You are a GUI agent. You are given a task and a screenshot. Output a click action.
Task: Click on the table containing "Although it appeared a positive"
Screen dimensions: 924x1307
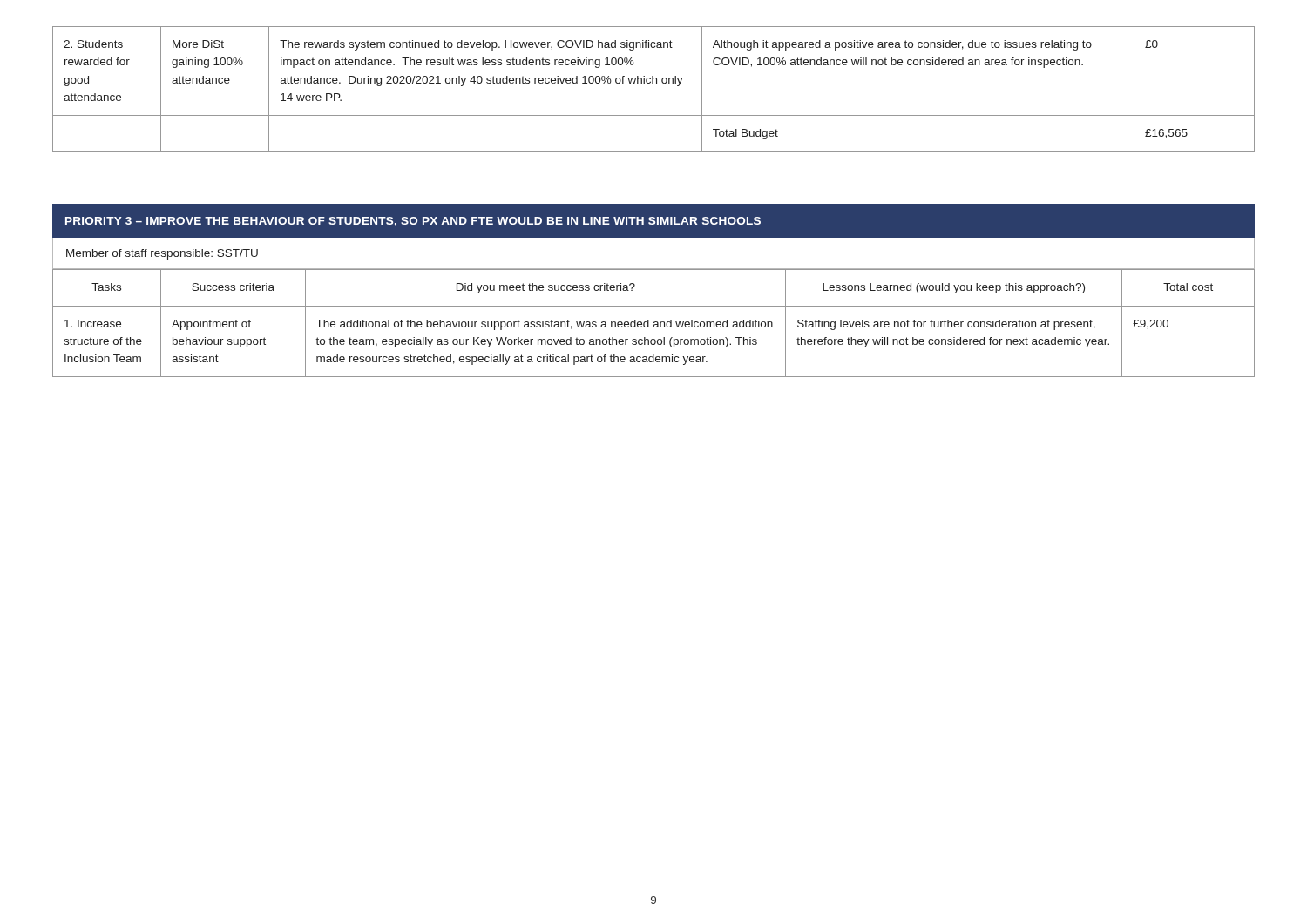click(x=654, y=89)
